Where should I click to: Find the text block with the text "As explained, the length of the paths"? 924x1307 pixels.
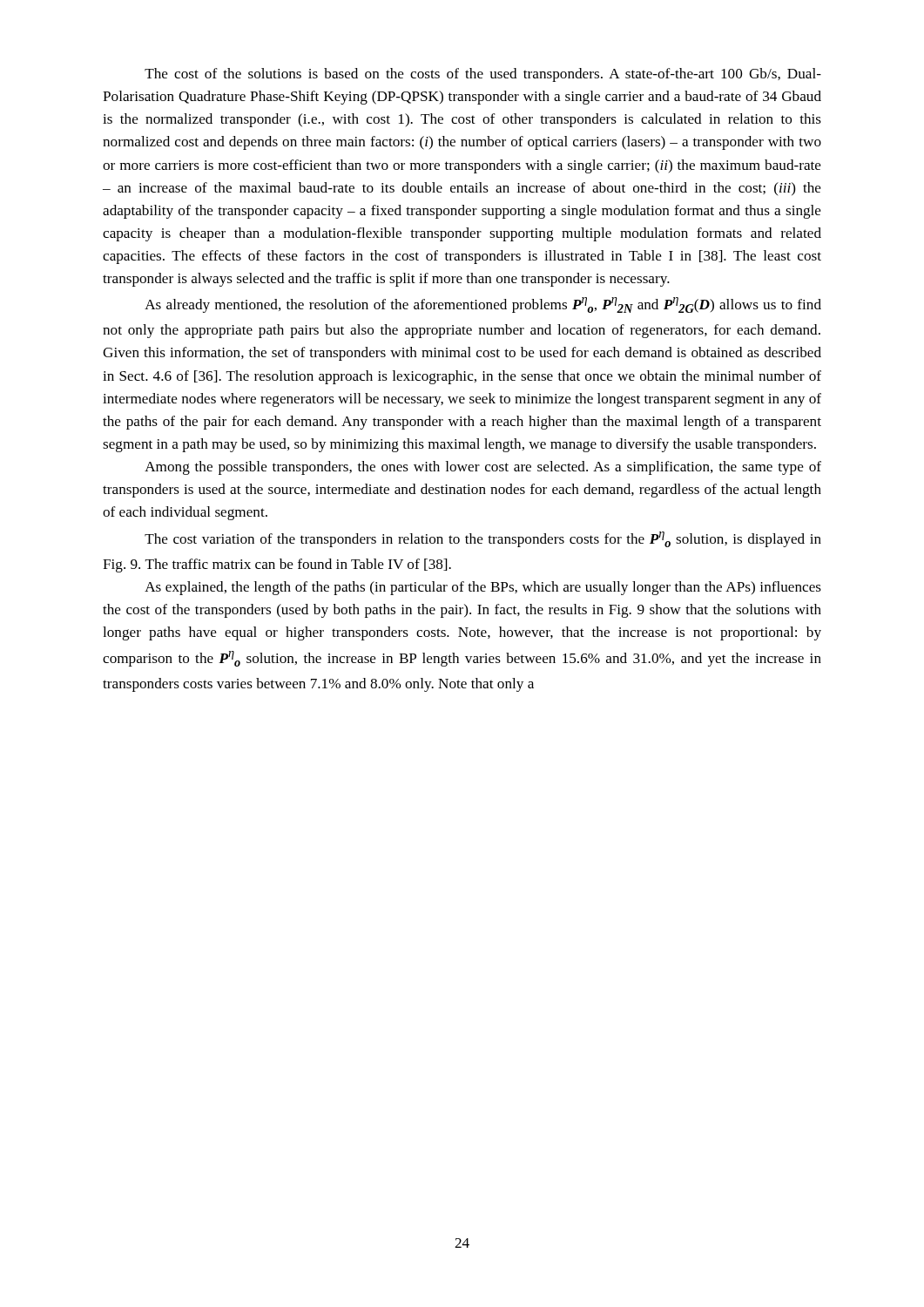tap(462, 636)
